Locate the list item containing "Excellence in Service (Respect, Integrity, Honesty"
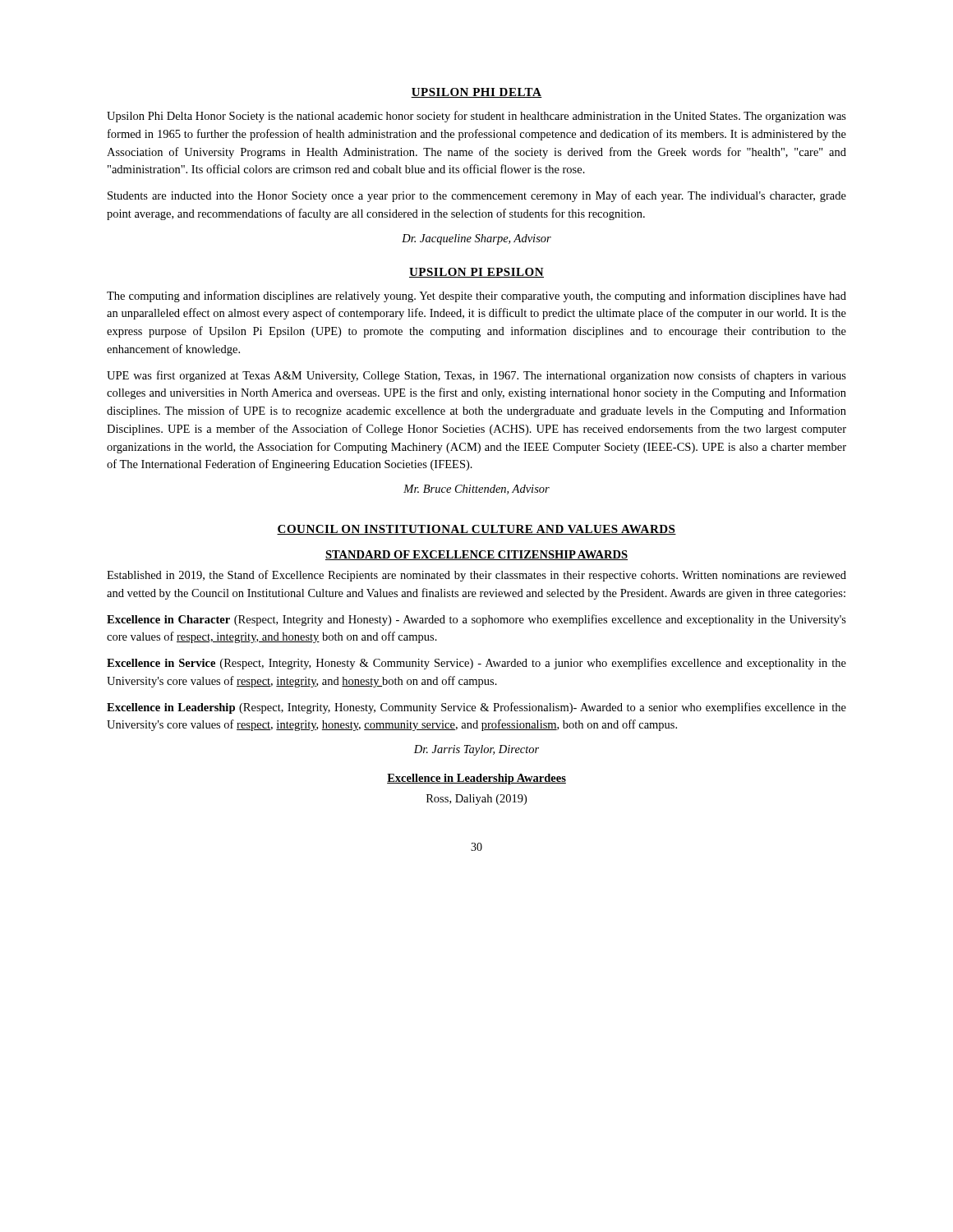Screen dimensions: 1232x953 tap(476, 672)
